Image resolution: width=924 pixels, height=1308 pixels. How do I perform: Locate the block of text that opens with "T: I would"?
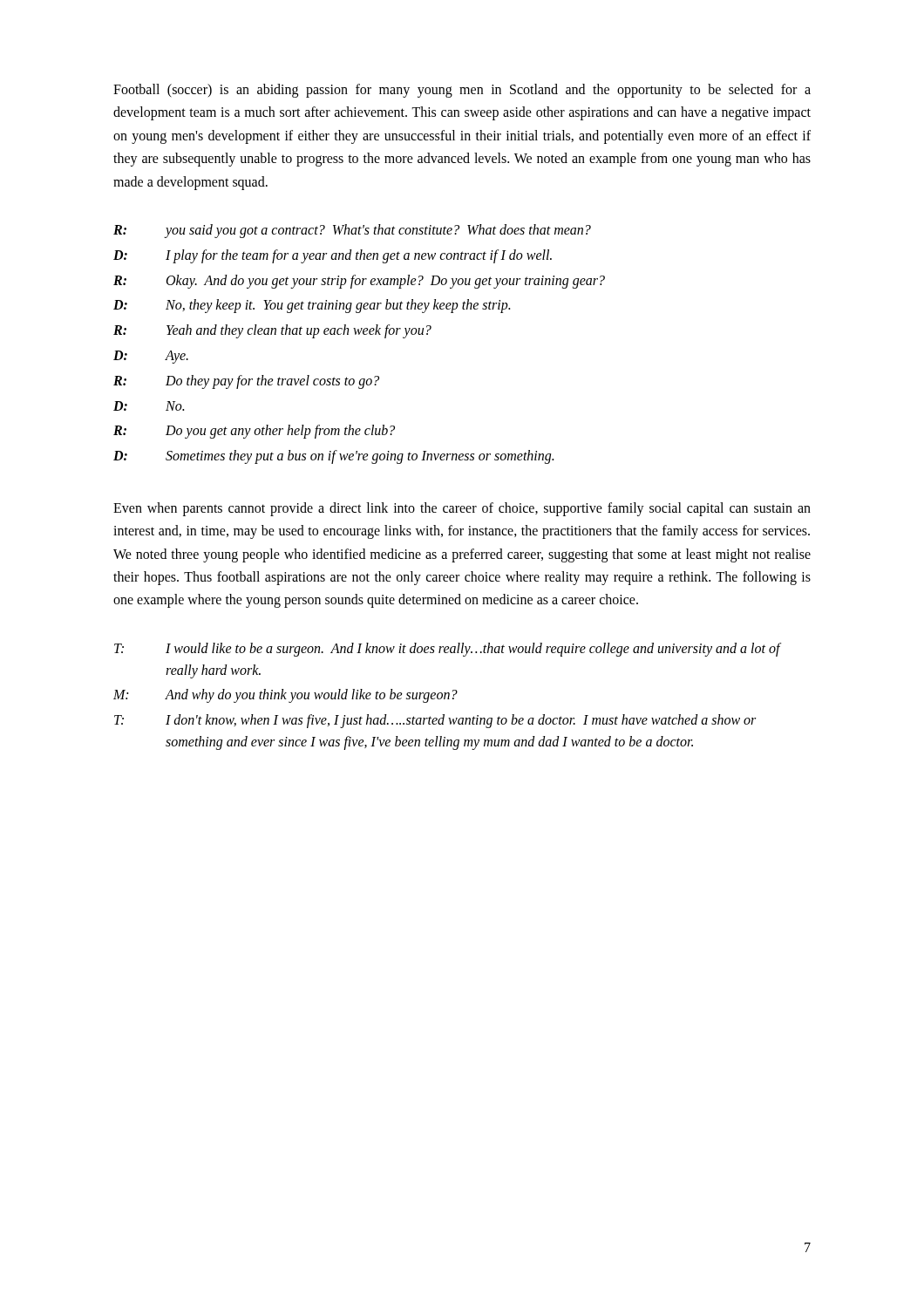pyautogui.click(x=462, y=660)
